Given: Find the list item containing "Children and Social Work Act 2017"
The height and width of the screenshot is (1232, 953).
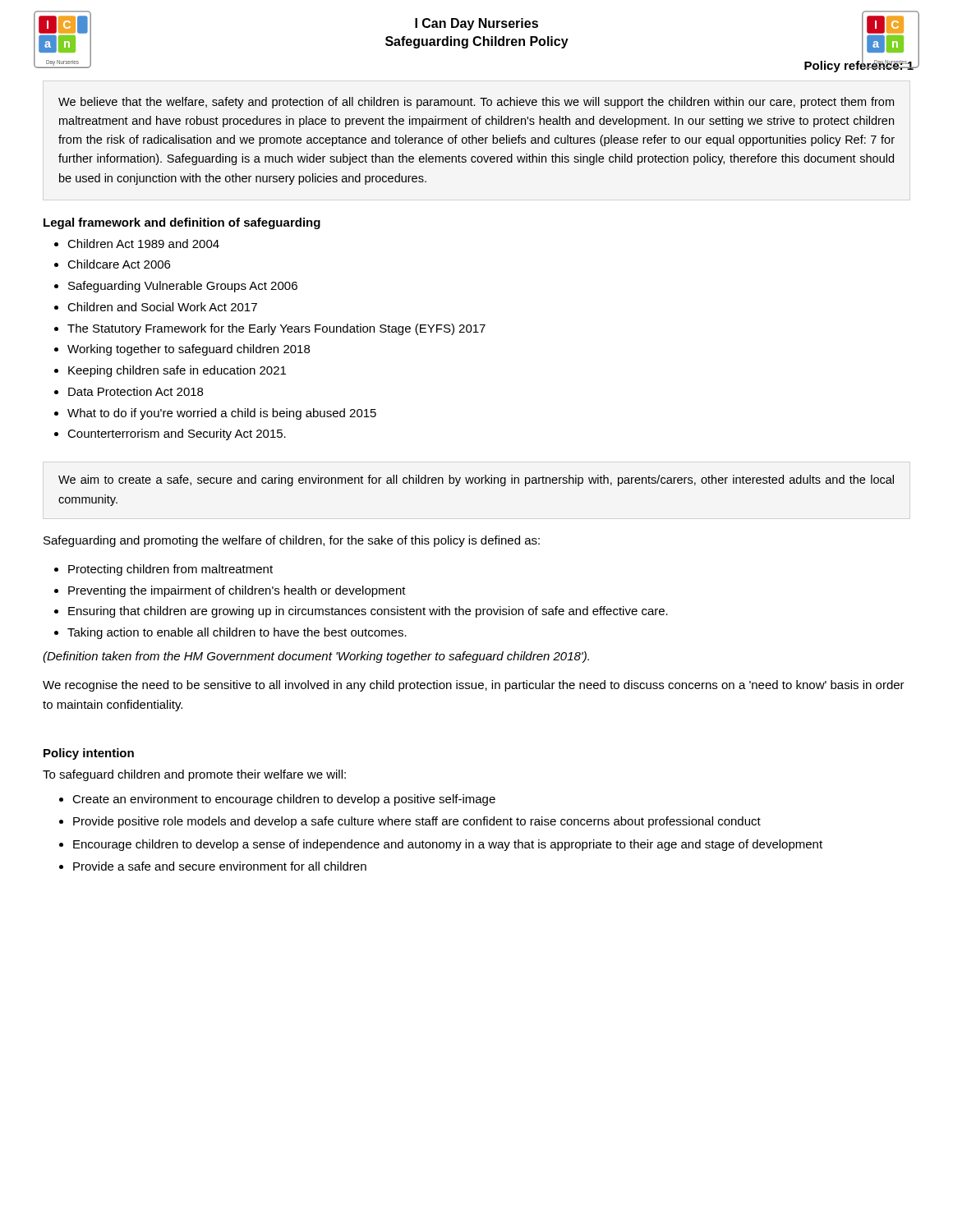Looking at the screenshot, I should [x=162, y=307].
